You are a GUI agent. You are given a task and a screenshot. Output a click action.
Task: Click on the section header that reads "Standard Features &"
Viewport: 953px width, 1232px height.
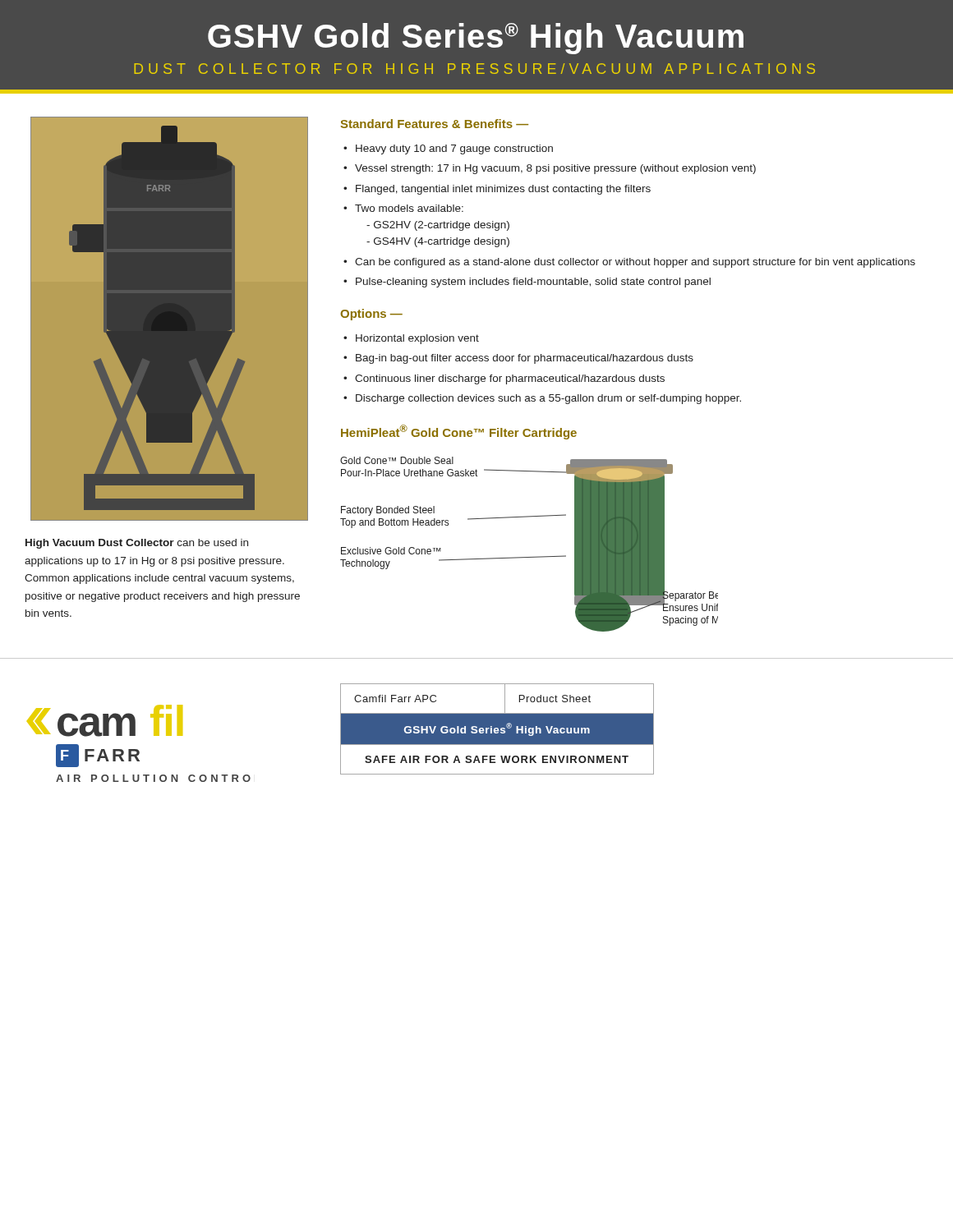point(434,124)
